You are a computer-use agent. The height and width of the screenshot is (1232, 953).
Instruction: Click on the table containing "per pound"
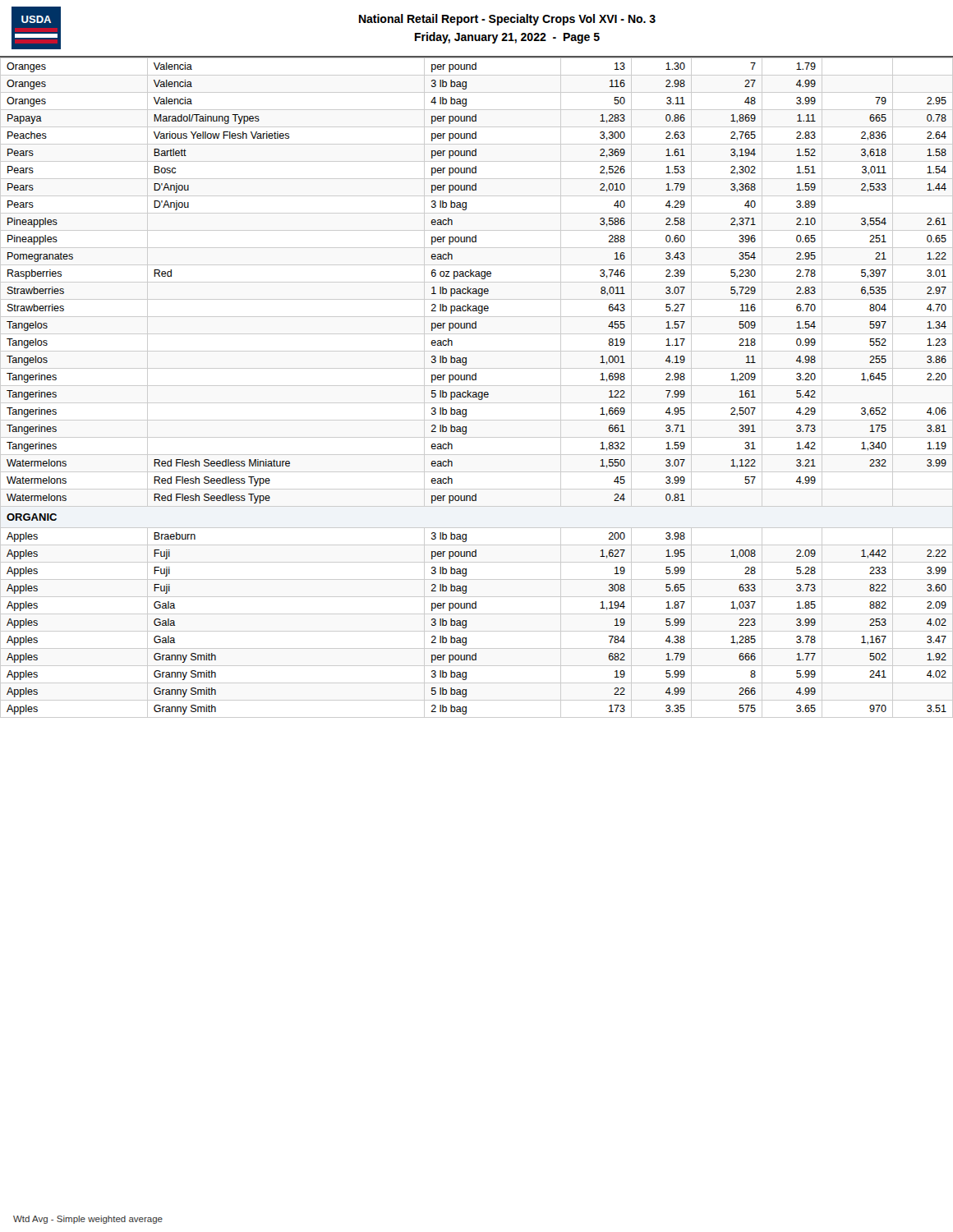476,400
